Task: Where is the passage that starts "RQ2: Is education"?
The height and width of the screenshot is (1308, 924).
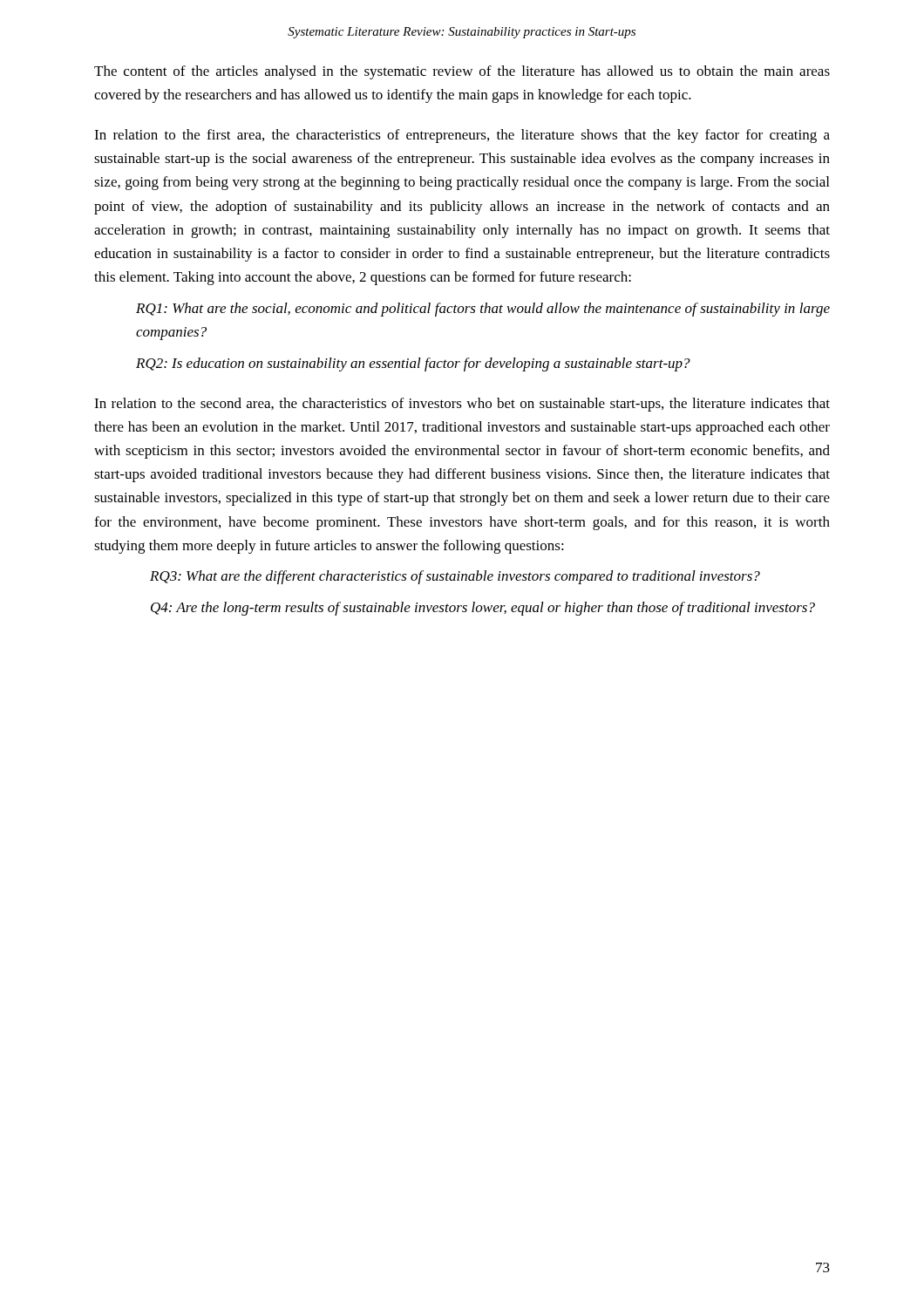Action: [413, 363]
